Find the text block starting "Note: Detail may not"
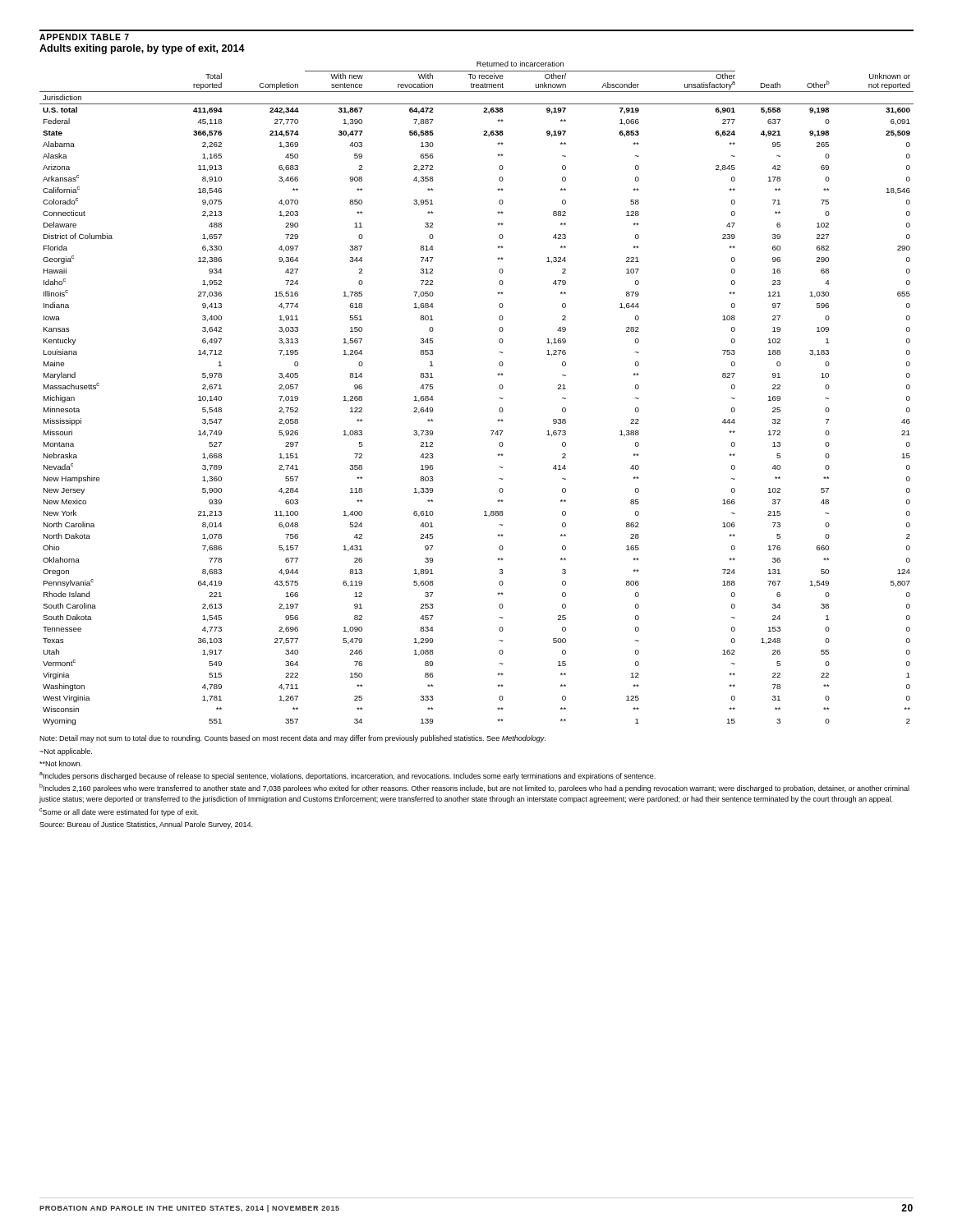This screenshot has width=953, height=1232. [x=476, y=739]
